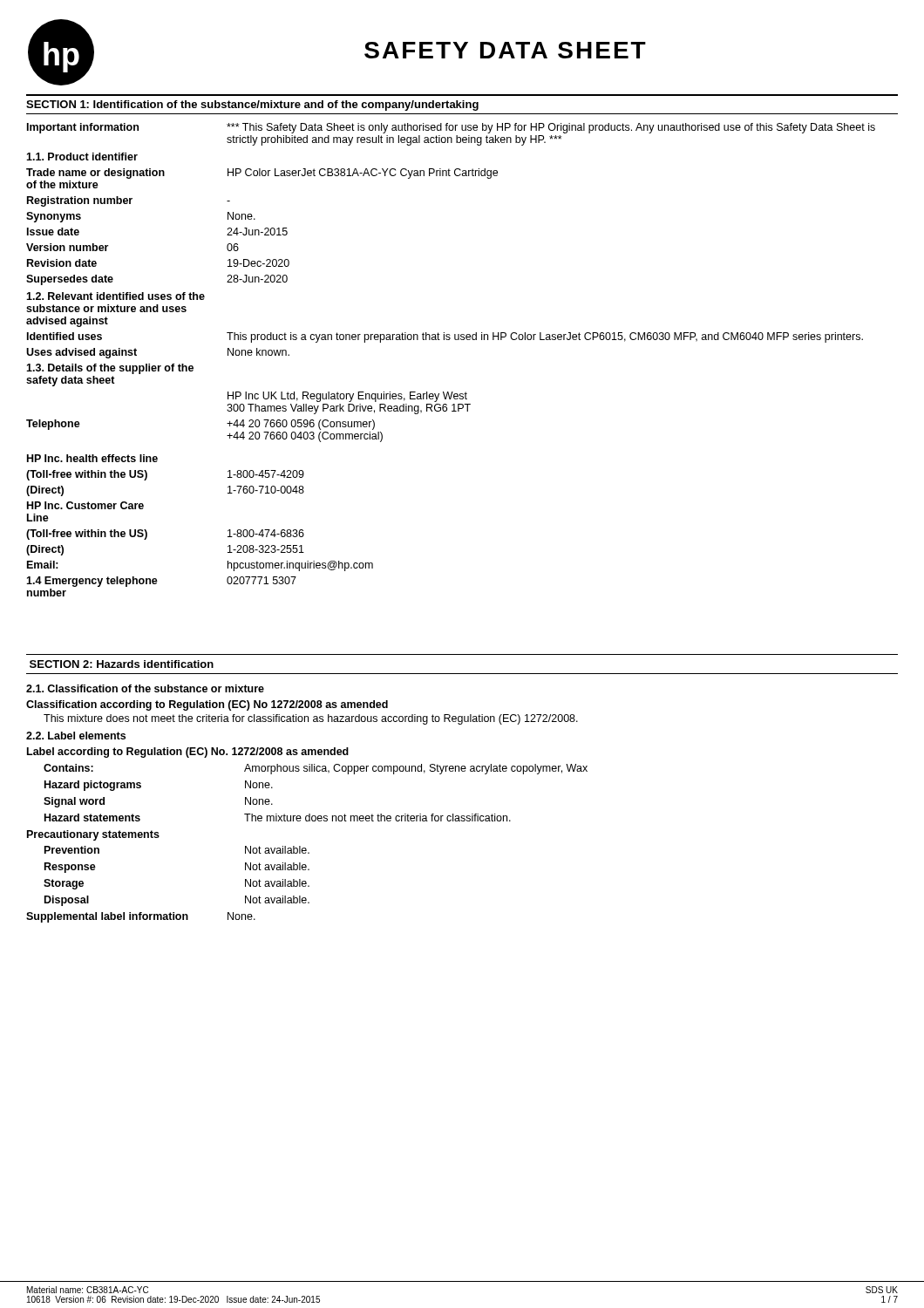Select the text that reads "4 Emergency telephonenumber 0207771 5307"
Viewport: 924px width, 1308px height.
(x=90, y=581)
